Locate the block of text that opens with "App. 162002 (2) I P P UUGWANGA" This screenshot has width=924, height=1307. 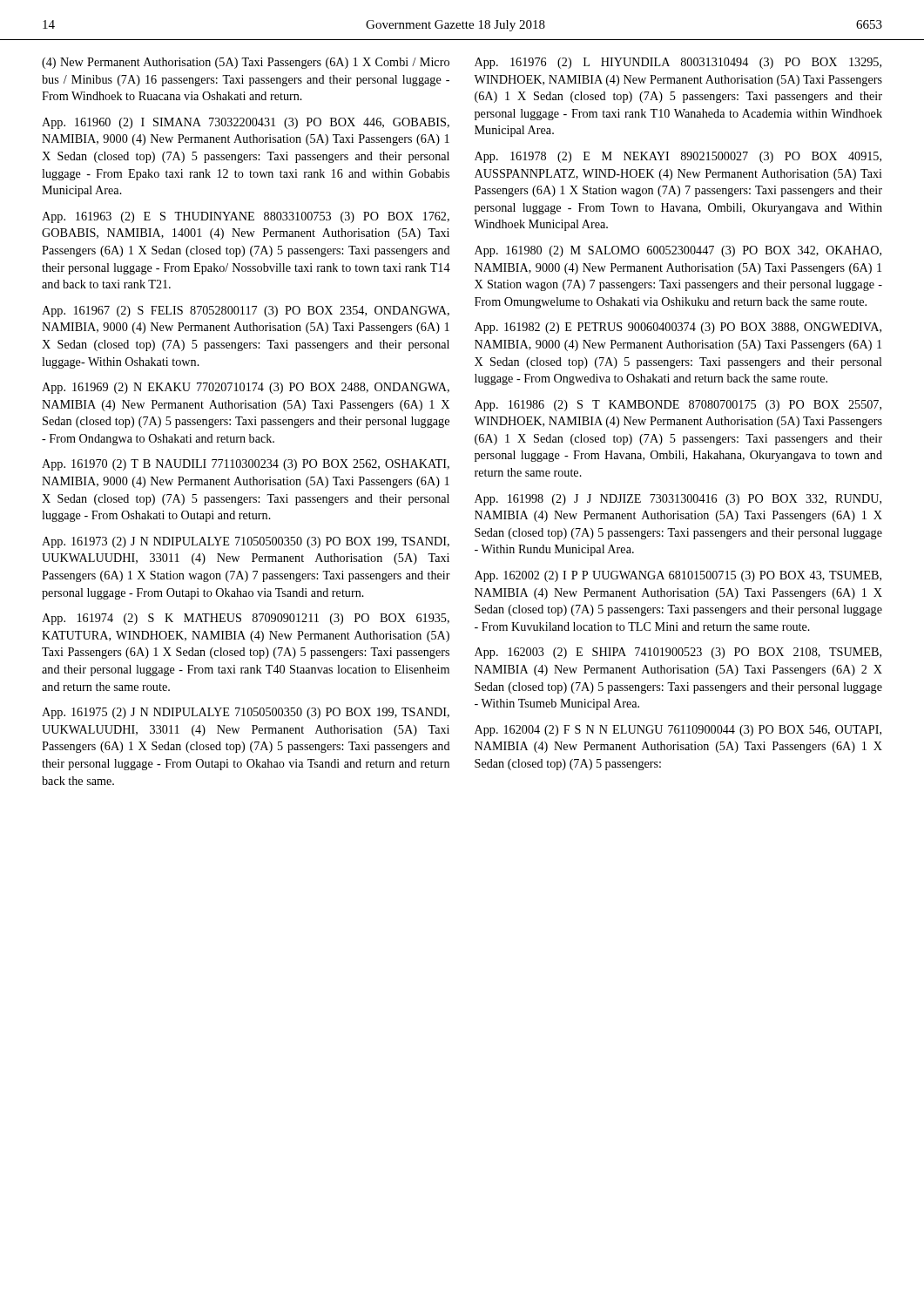[678, 601]
